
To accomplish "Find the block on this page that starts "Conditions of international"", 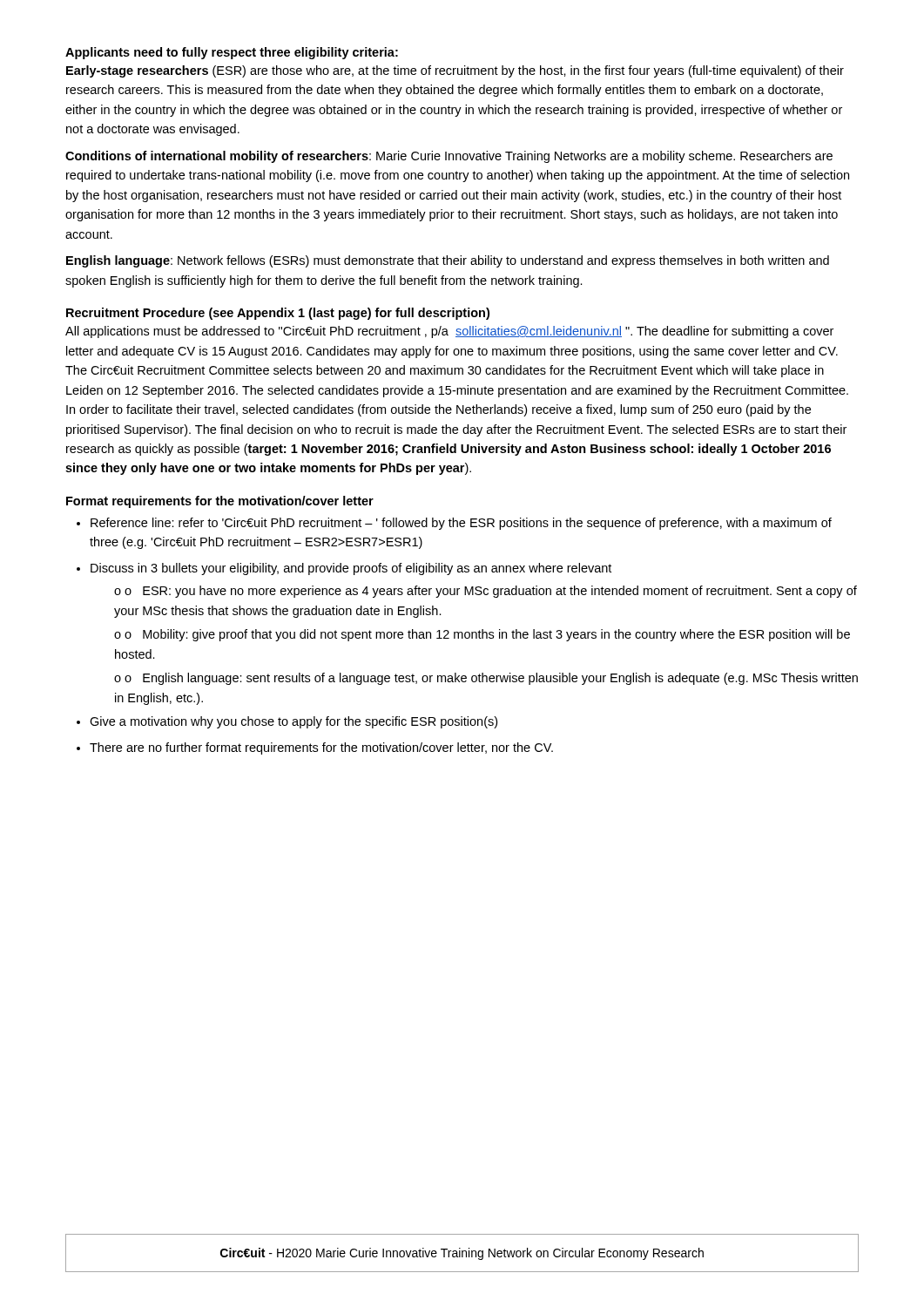I will click(x=458, y=195).
